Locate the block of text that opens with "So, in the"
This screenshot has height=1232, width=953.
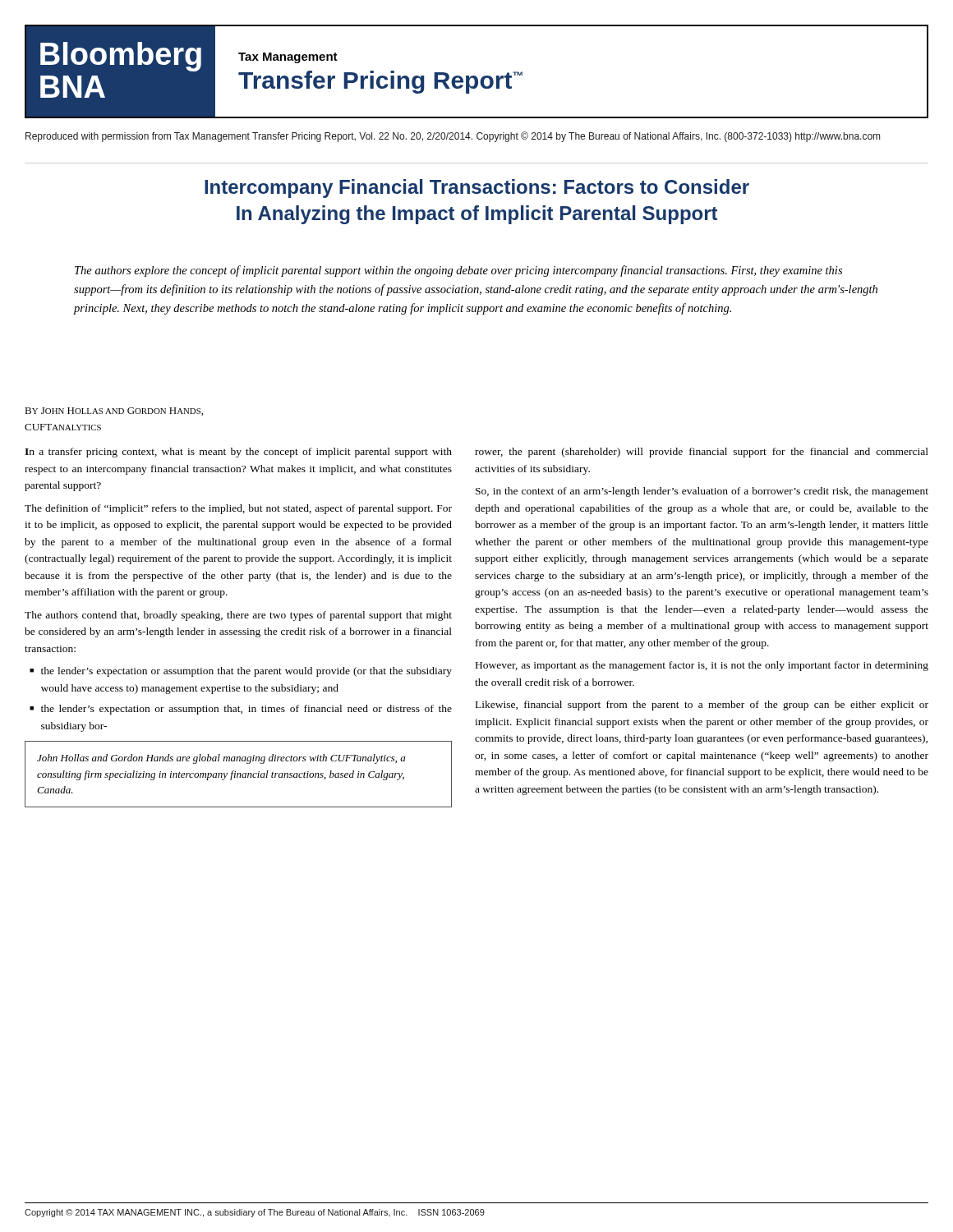tap(702, 567)
